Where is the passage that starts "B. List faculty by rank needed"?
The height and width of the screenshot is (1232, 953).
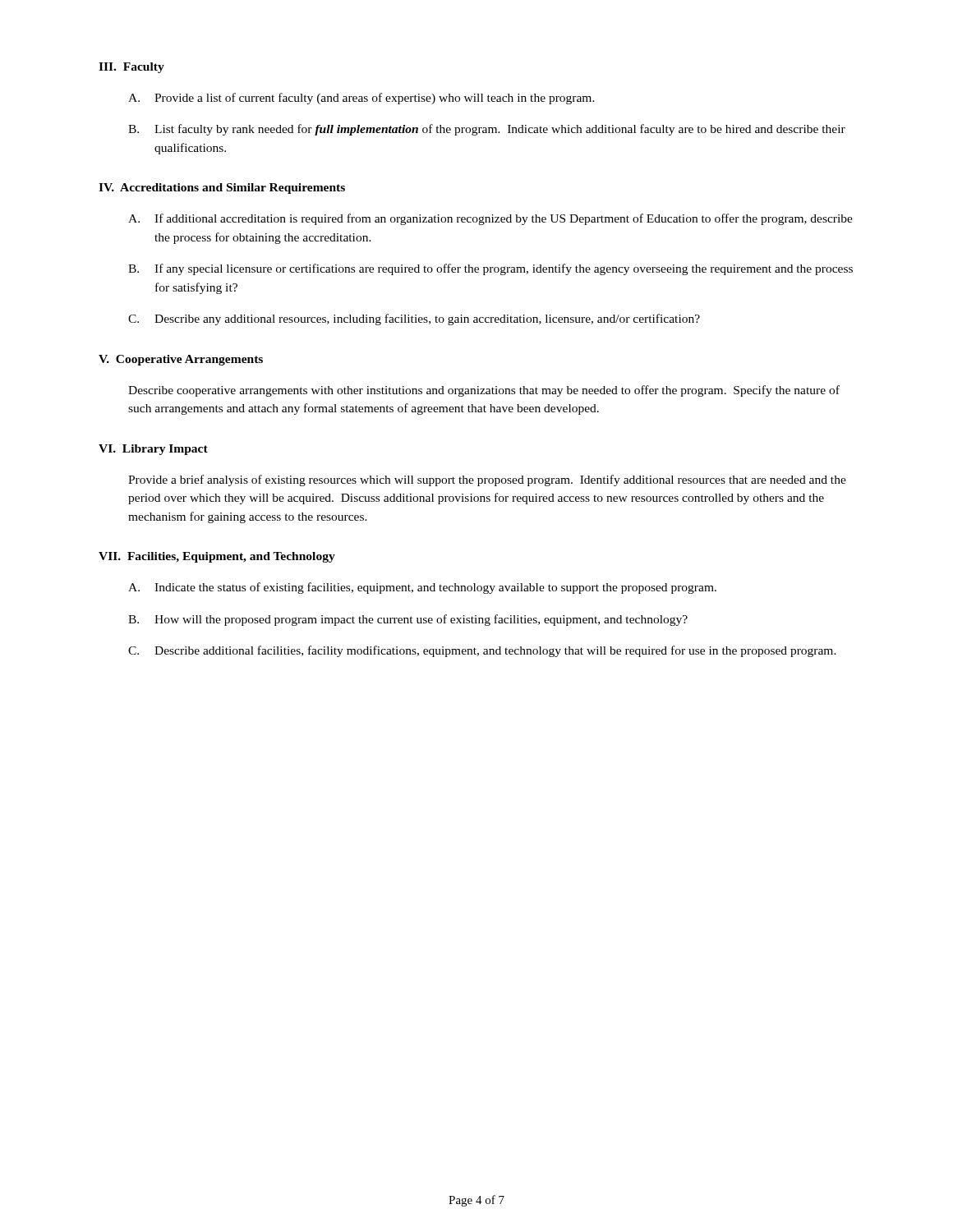tap(491, 139)
